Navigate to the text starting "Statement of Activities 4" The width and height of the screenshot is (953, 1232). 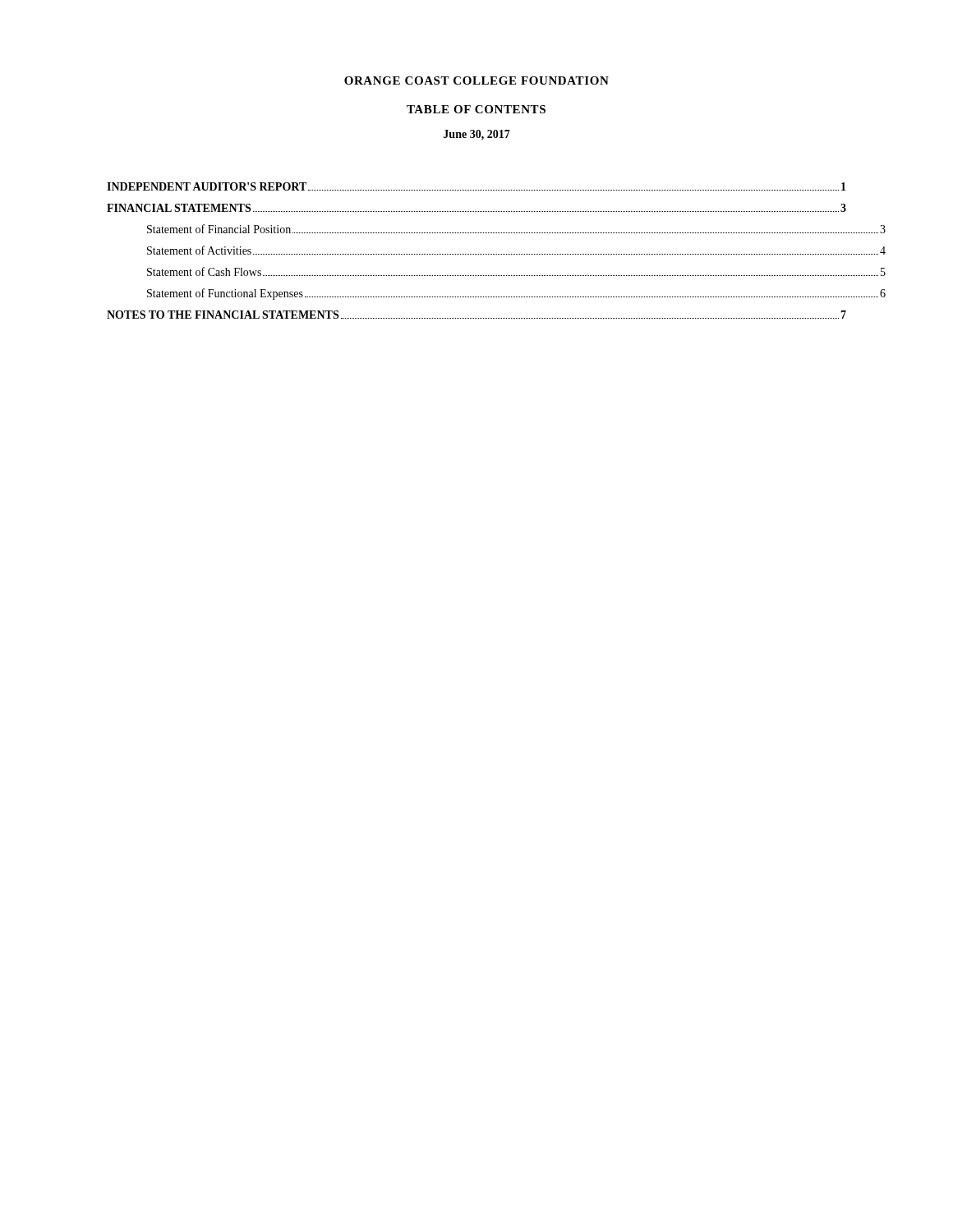516,251
